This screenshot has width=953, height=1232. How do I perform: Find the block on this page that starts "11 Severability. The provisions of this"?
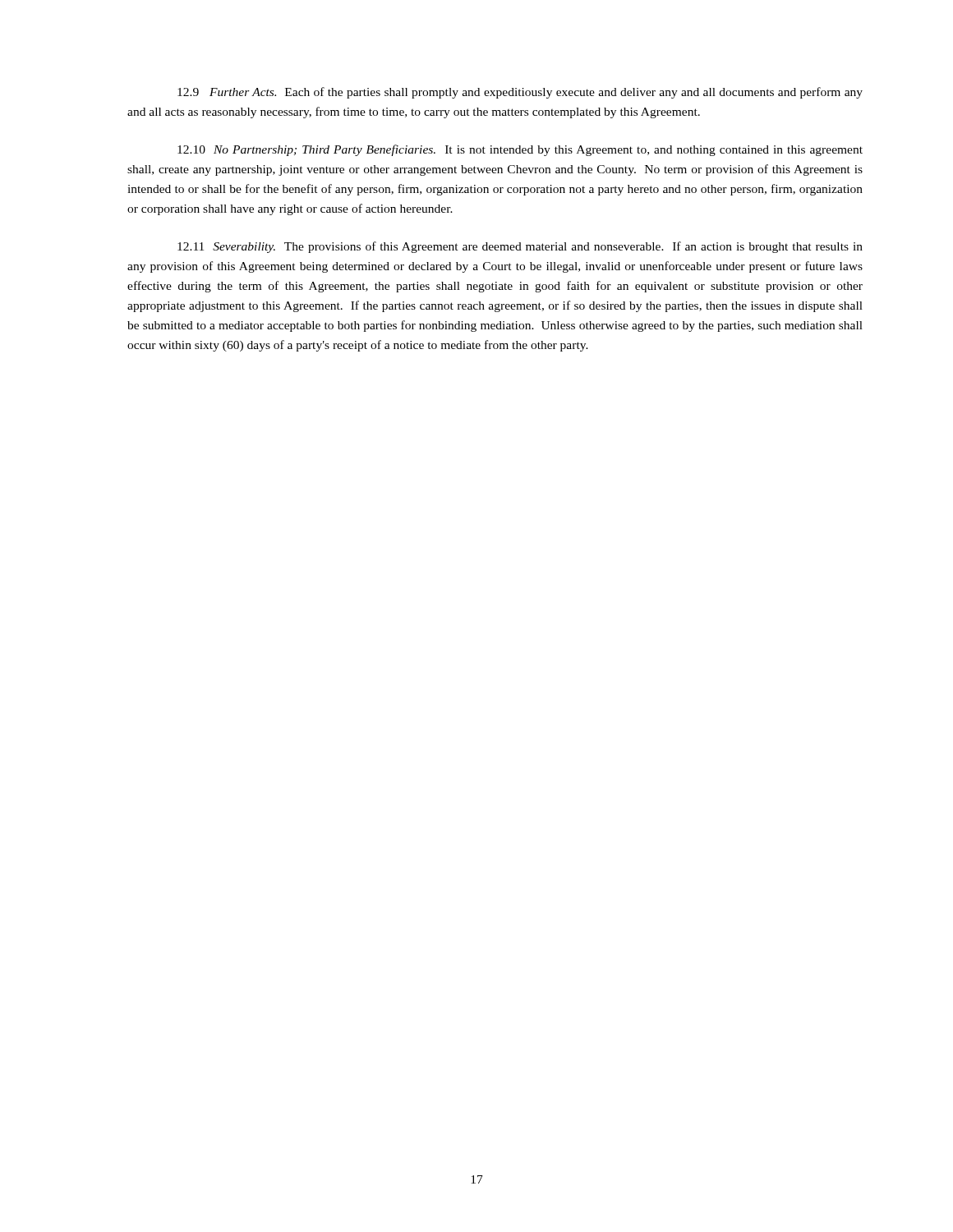coord(495,295)
